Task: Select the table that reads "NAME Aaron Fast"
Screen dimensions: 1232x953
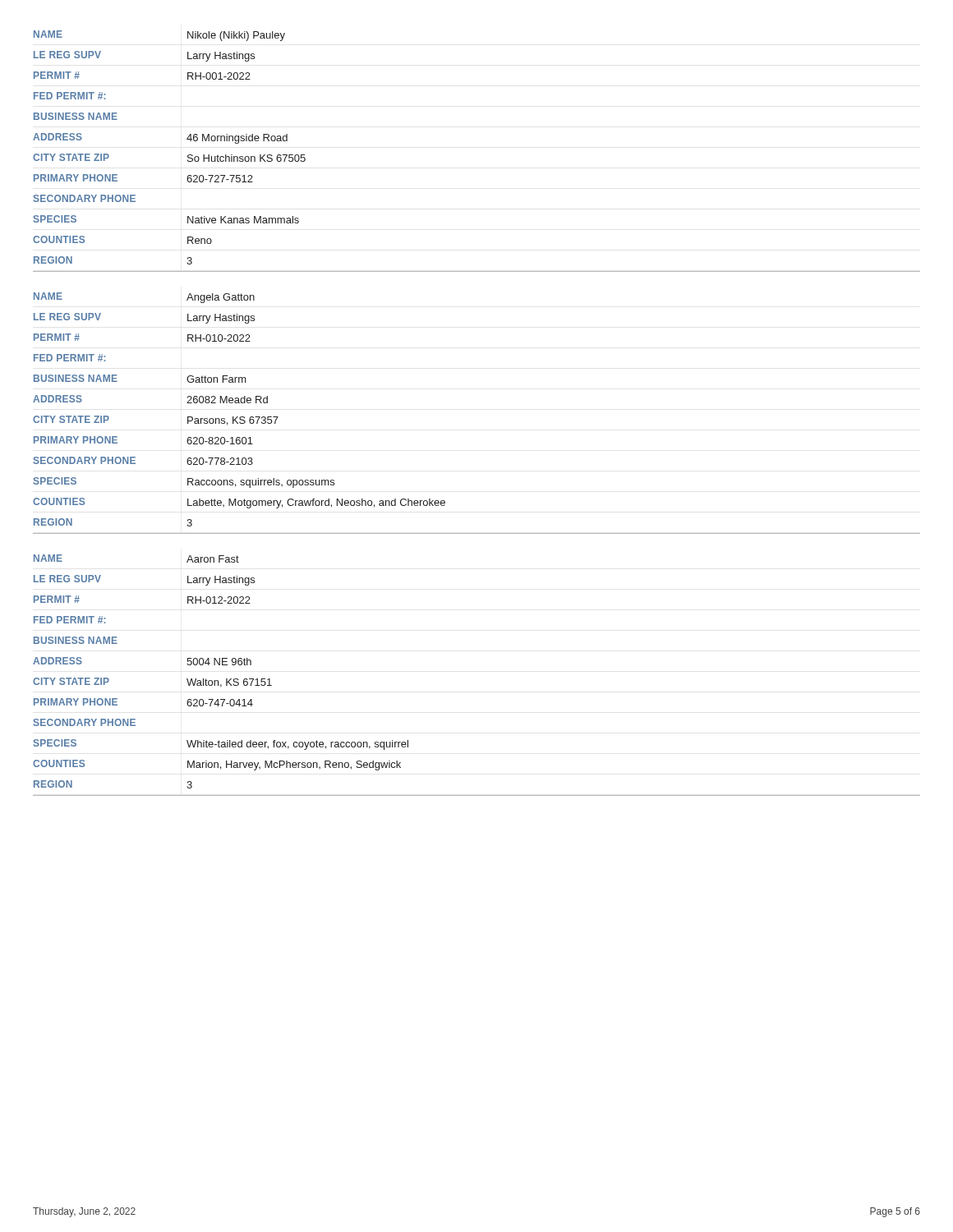Action: click(x=476, y=672)
